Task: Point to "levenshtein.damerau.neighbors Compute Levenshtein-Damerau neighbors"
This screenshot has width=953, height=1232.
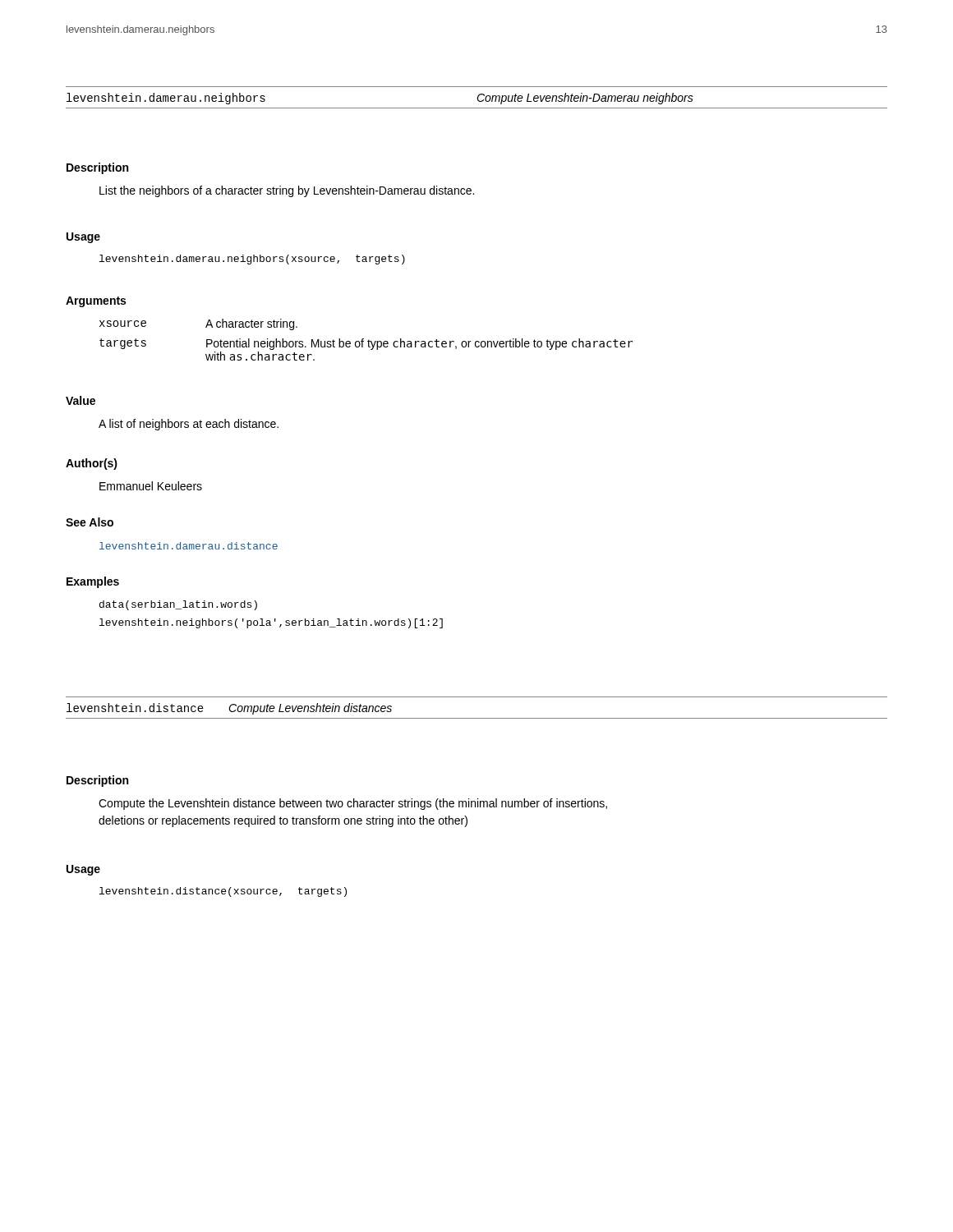Action: pos(476,97)
